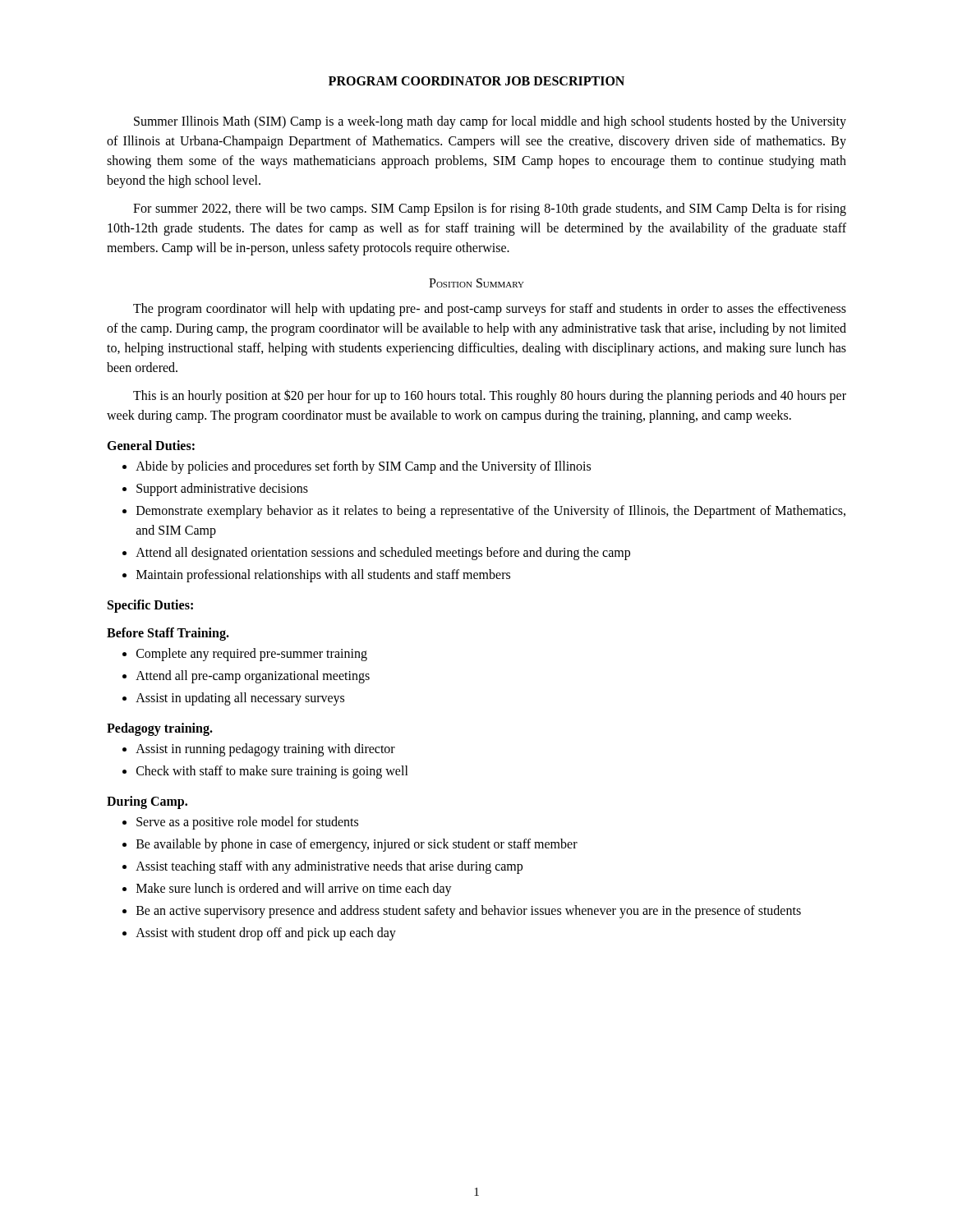Select the element starting "Attend all pre-camp organizational meetings"
953x1232 pixels.
coord(253,676)
